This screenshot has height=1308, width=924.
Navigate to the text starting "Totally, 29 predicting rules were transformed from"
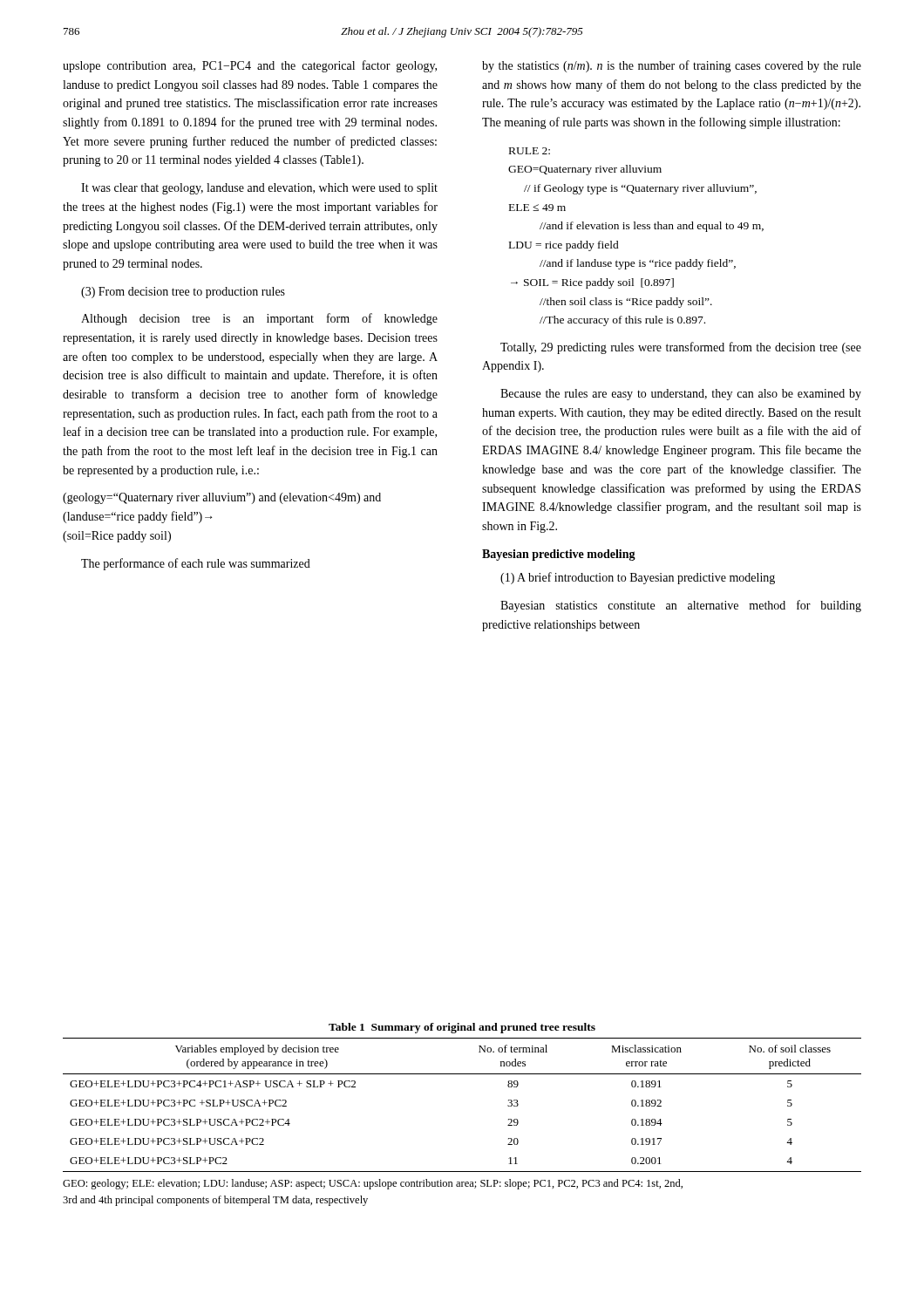tap(672, 357)
